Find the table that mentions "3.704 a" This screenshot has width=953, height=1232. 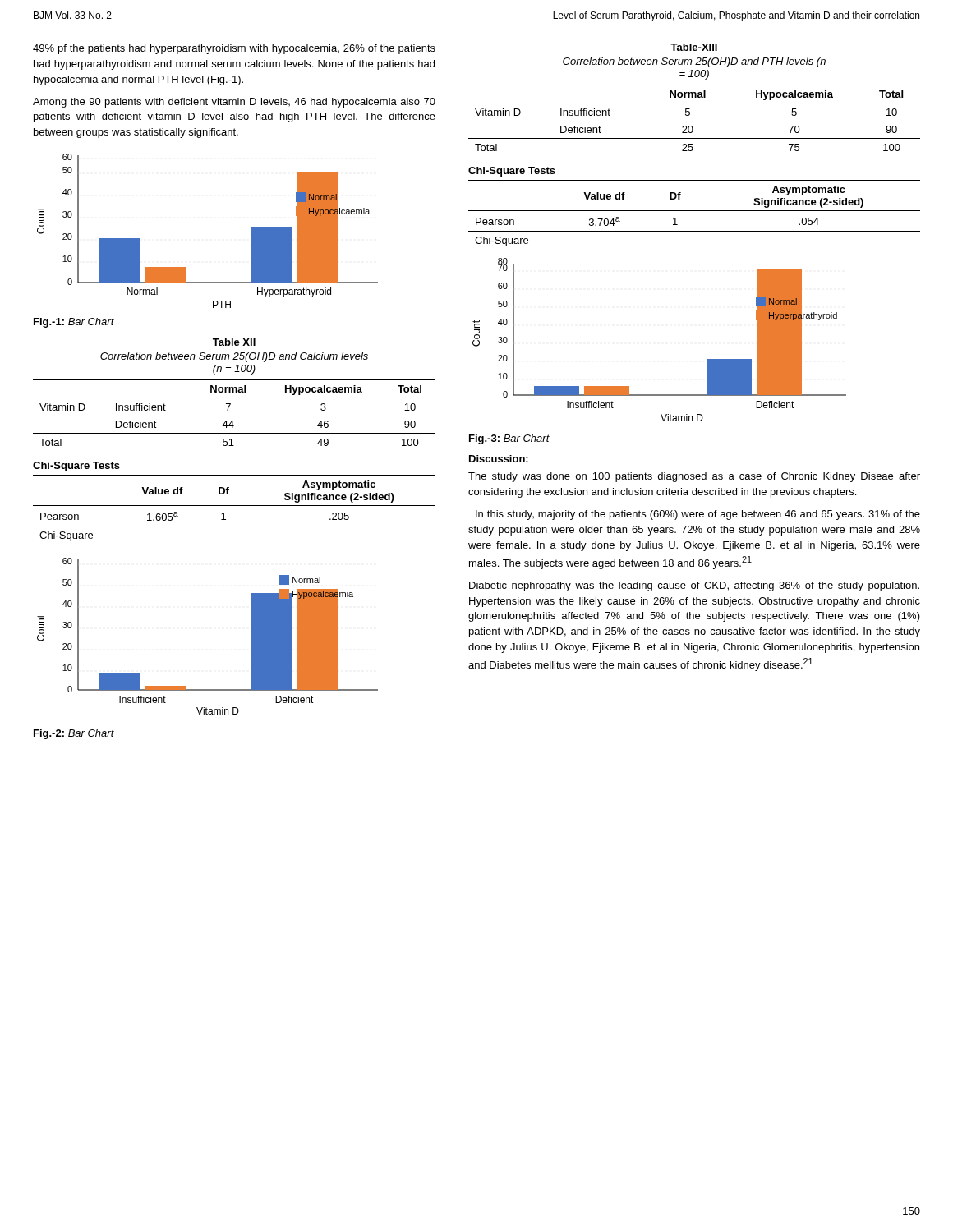(694, 214)
